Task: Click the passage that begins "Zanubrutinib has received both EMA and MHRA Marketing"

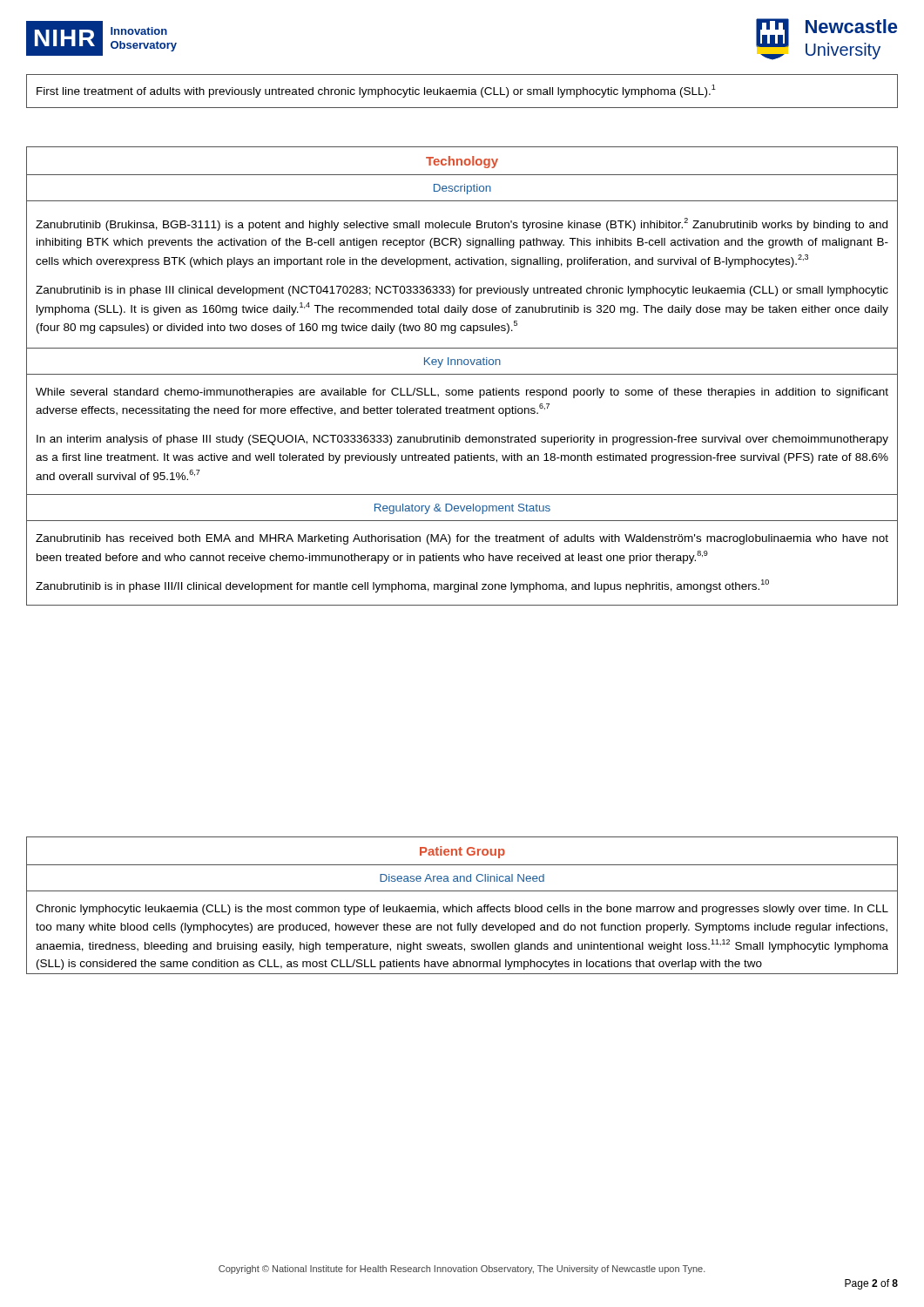Action: click(x=462, y=548)
